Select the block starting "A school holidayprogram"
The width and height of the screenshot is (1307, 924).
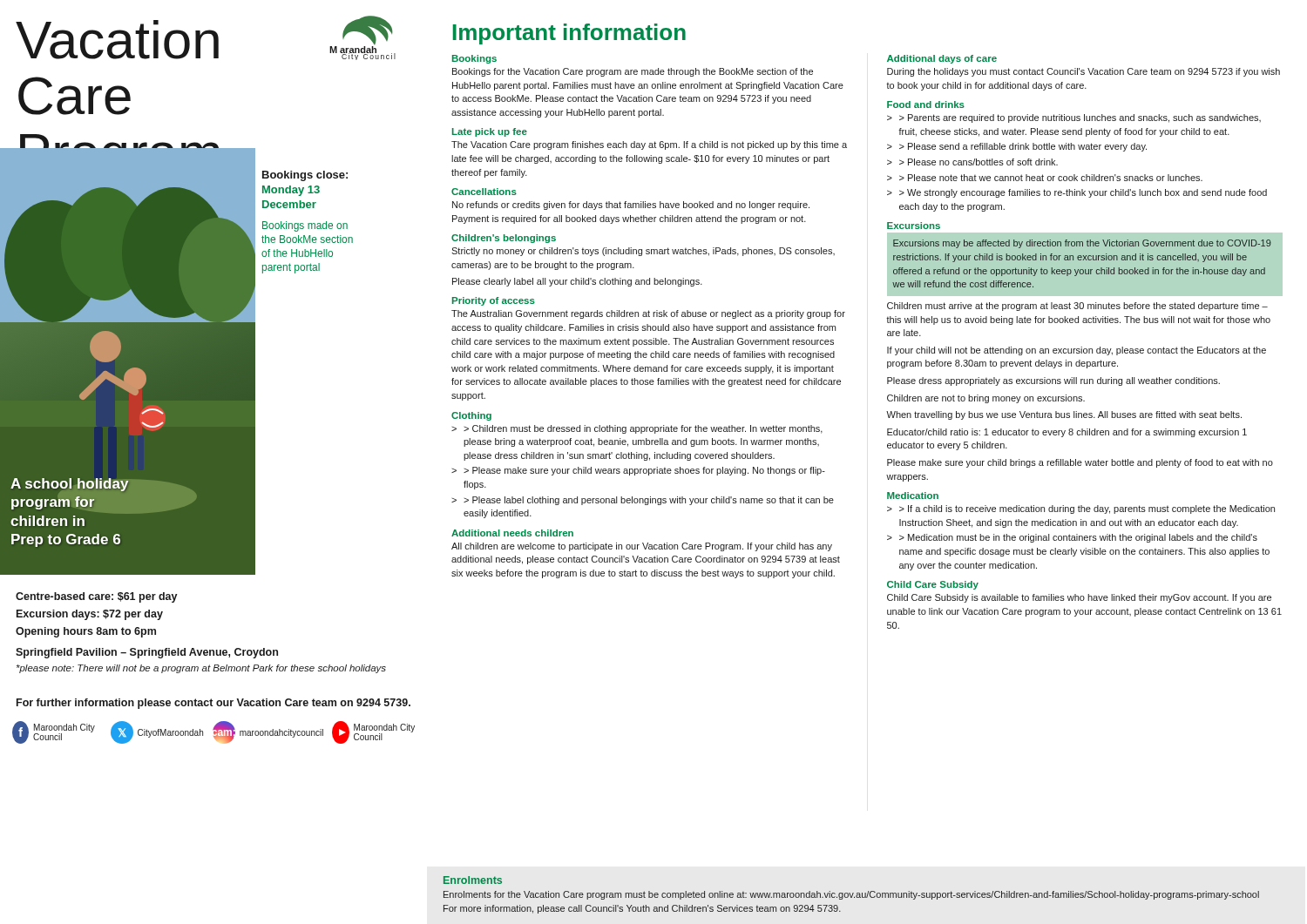click(x=87, y=512)
